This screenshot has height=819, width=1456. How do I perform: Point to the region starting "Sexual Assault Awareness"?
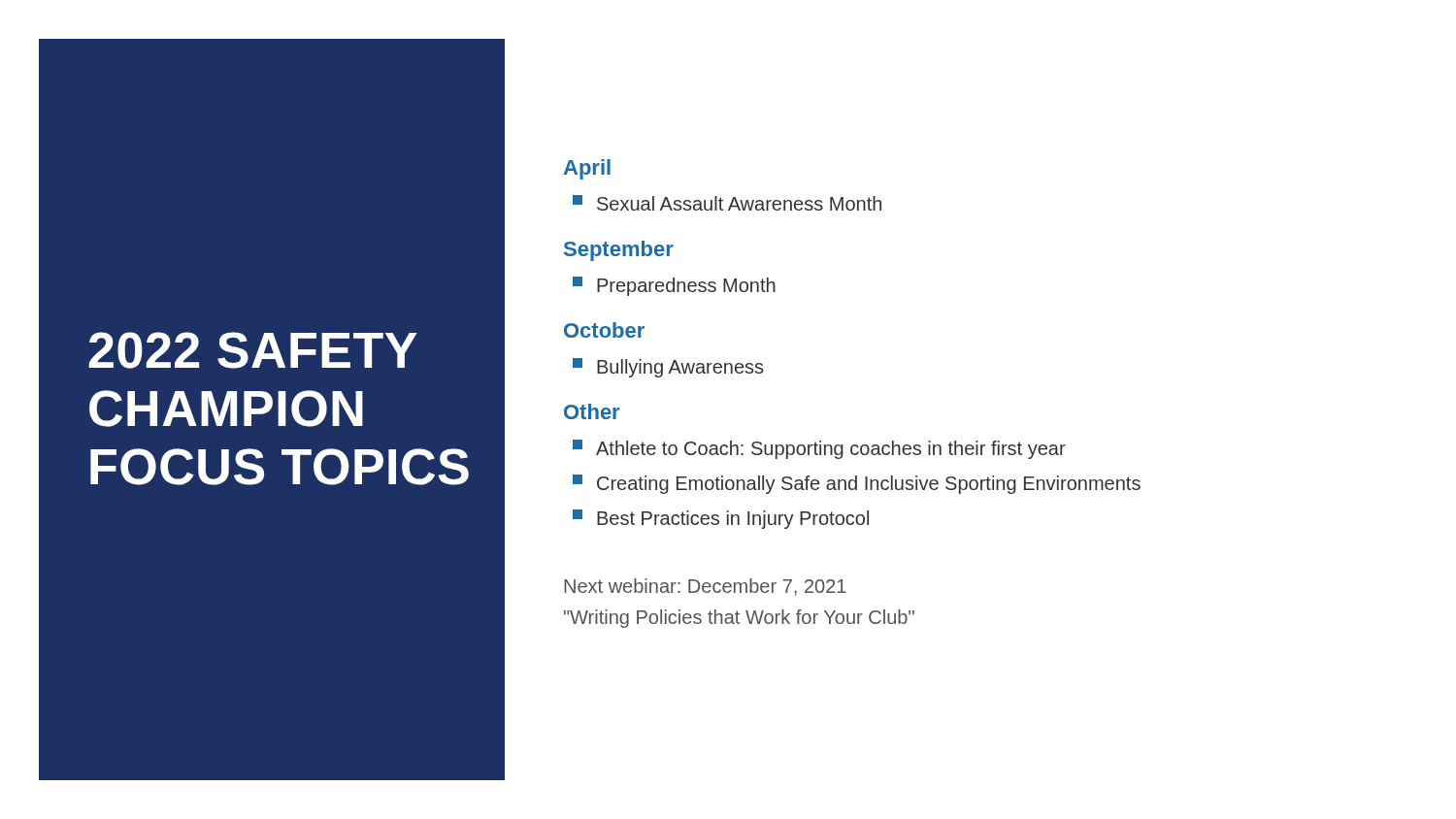coord(728,204)
